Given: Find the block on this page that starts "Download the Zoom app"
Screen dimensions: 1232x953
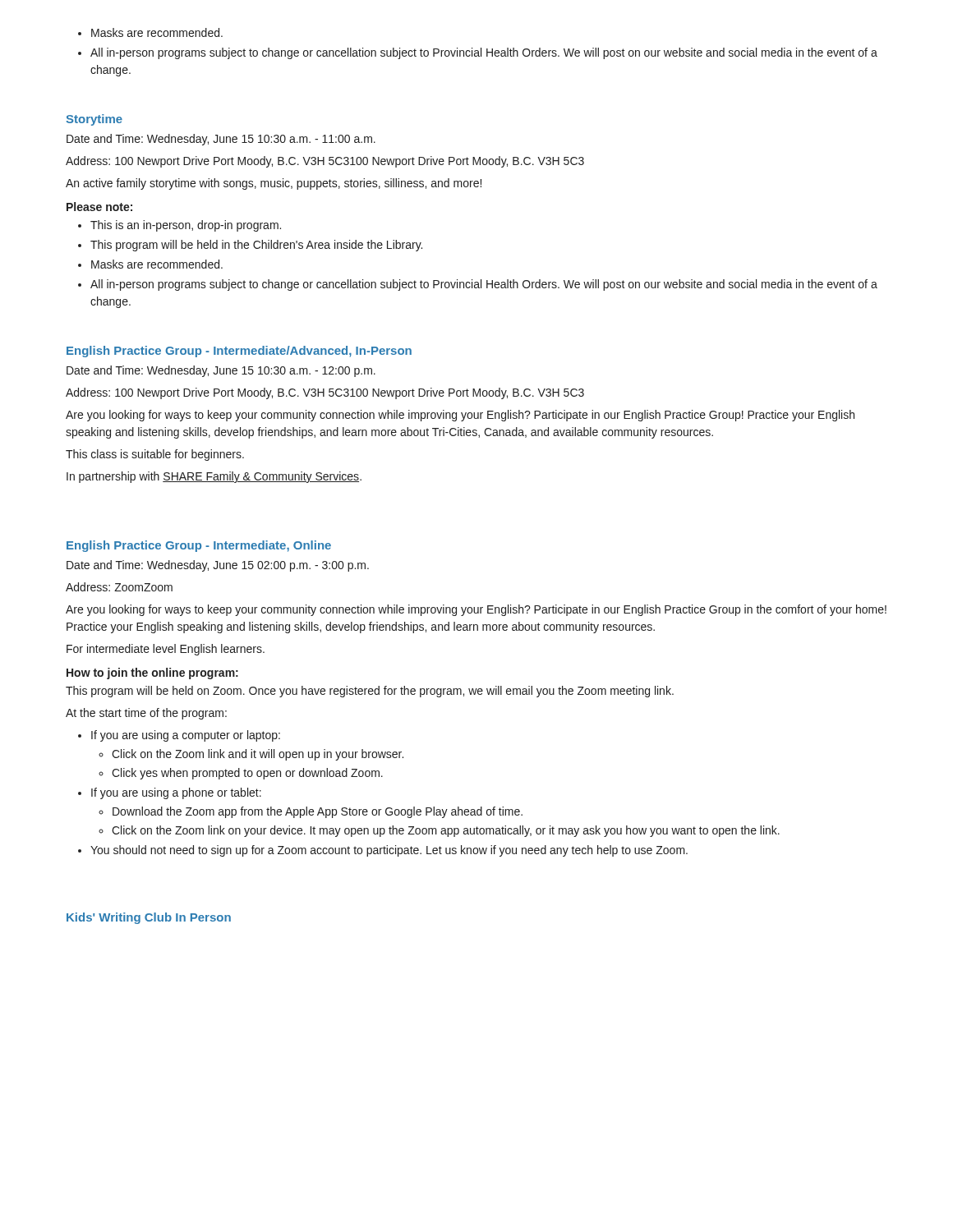Looking at the screenshot, I should [318, 811].
